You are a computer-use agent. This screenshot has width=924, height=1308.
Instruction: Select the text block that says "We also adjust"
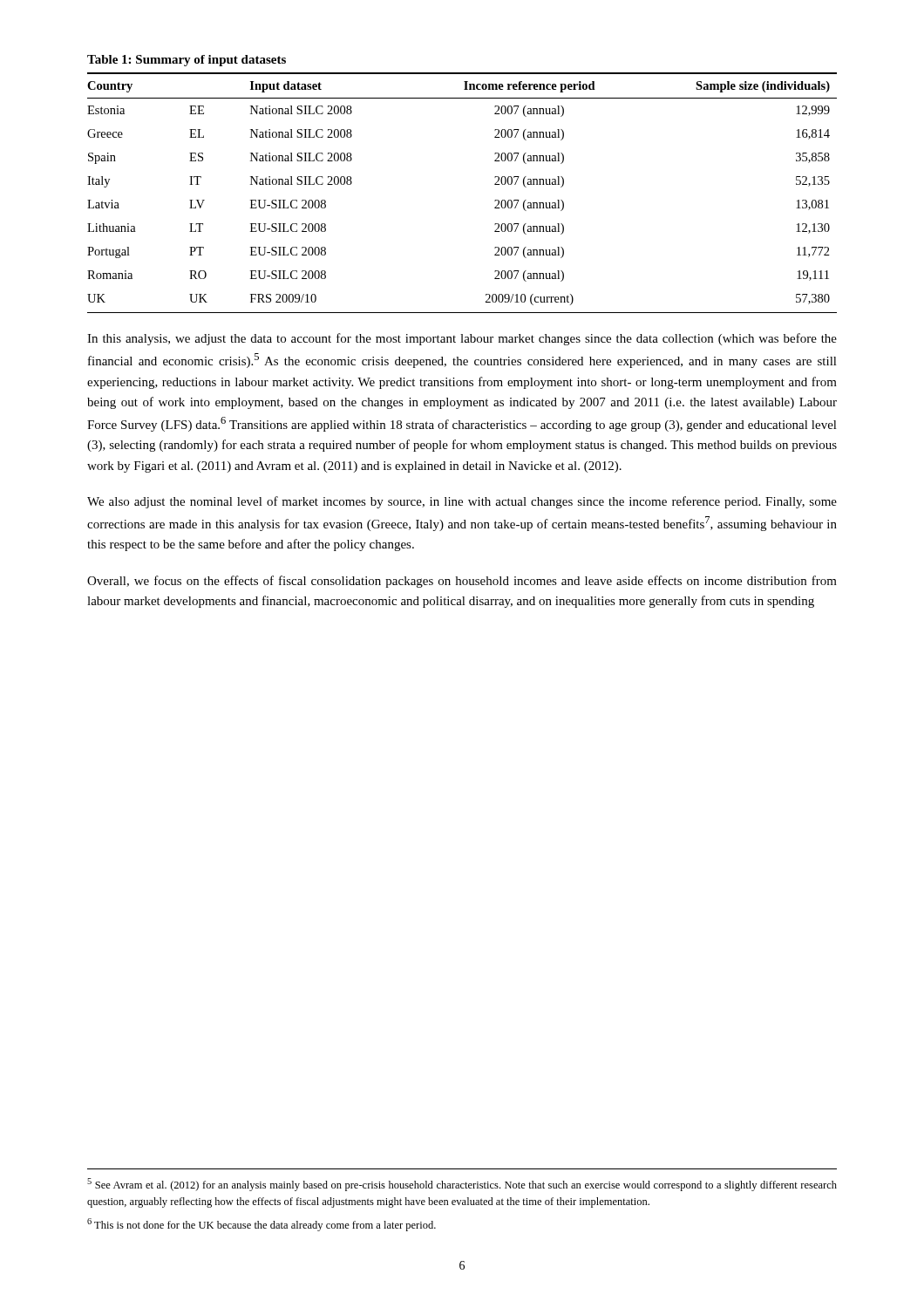click(462, 523)
